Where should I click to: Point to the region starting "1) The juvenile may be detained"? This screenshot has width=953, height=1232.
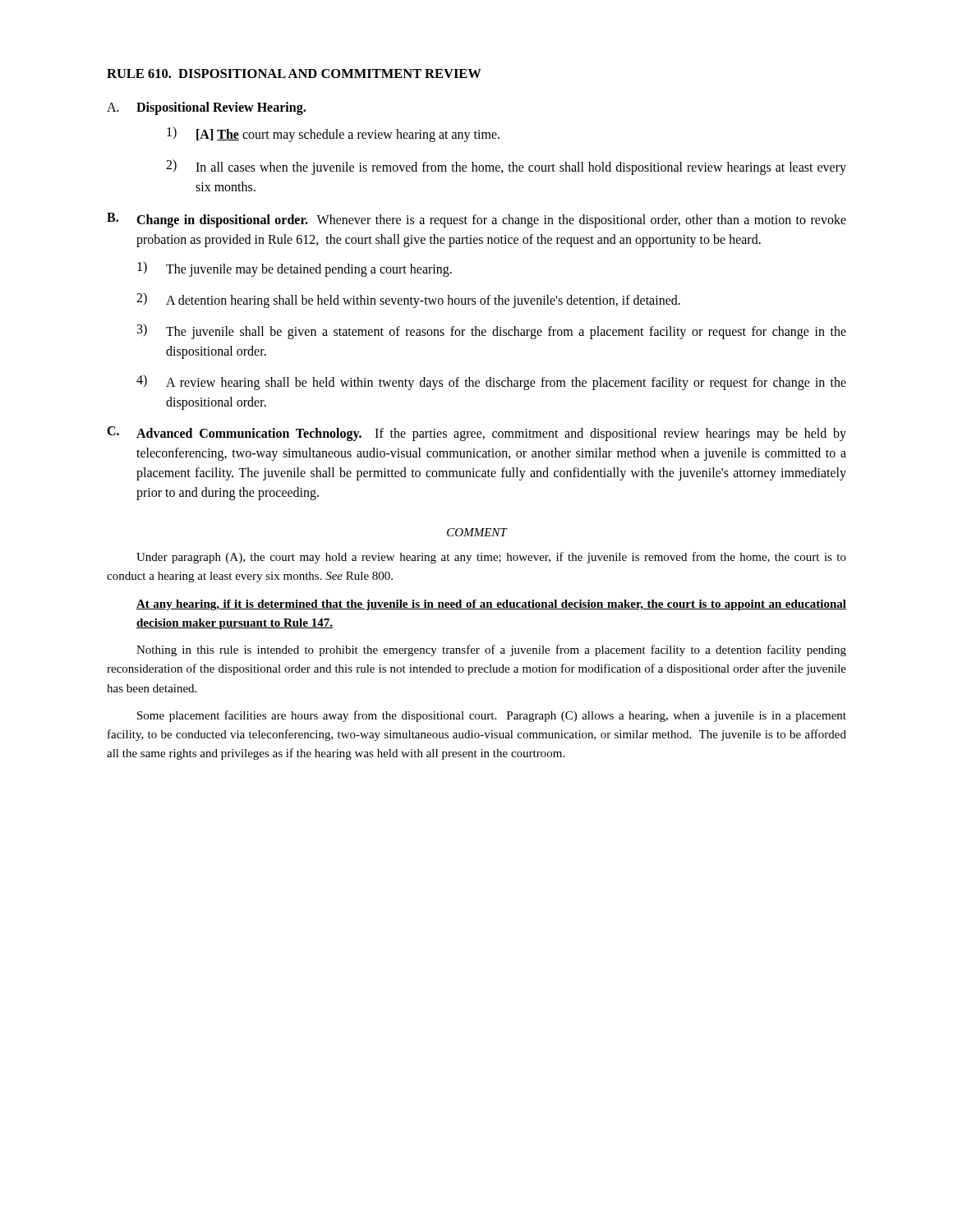tap(295, 269)
